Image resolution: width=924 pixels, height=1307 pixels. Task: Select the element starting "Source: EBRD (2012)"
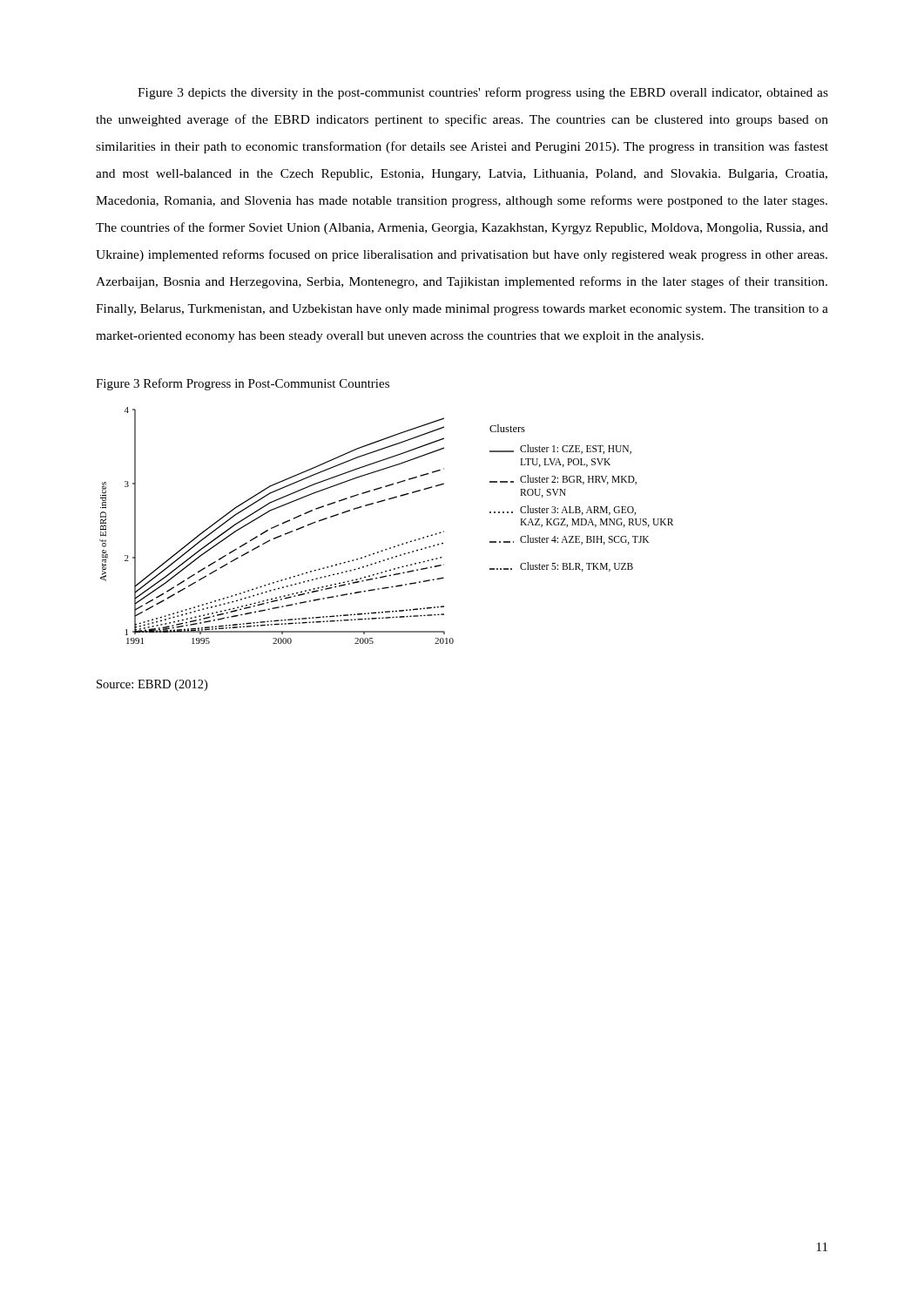pos(152,684)
